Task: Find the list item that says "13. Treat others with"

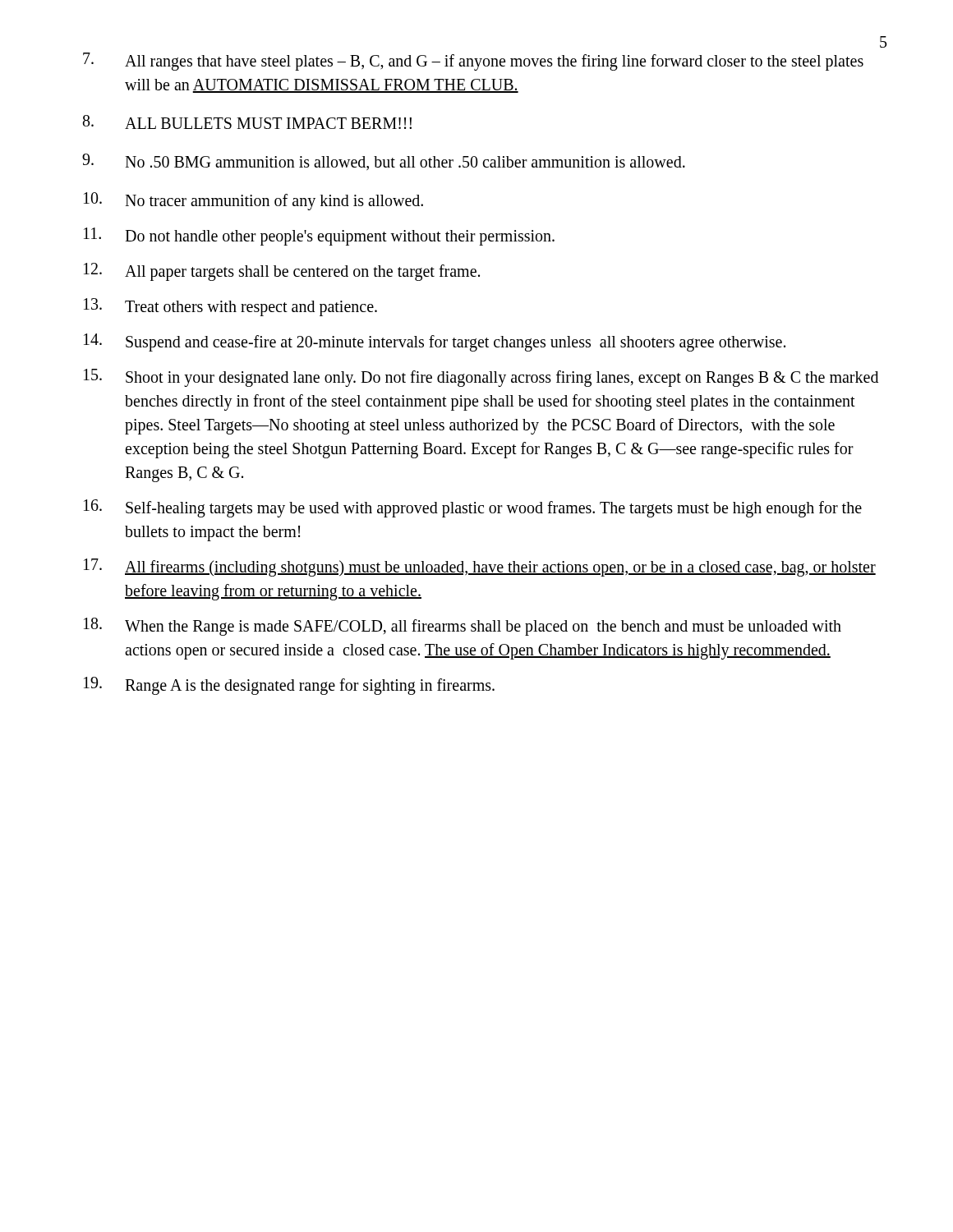Action: [x=230, y=307]
